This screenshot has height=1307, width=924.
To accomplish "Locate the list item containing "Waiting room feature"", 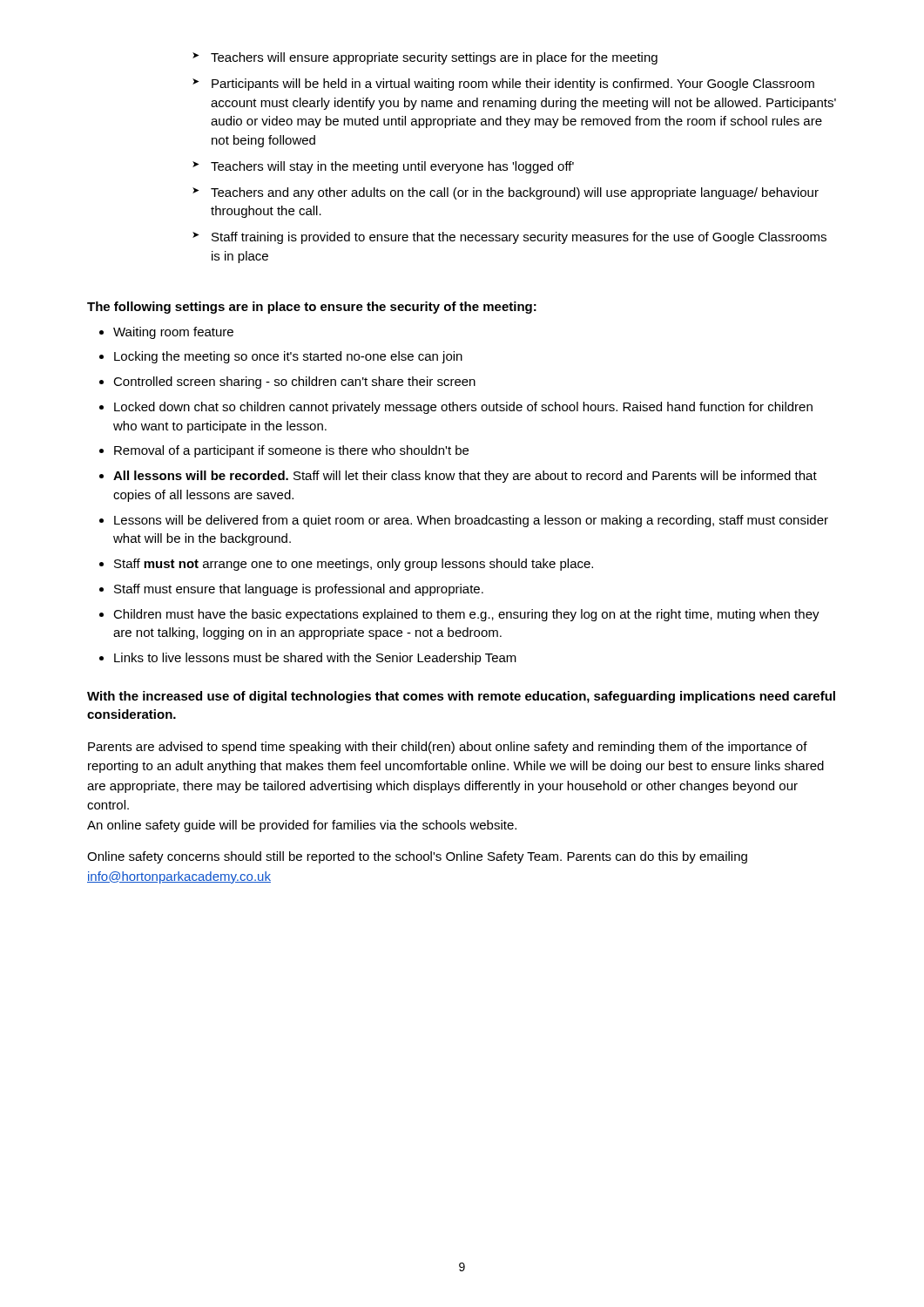I will 174,331.
